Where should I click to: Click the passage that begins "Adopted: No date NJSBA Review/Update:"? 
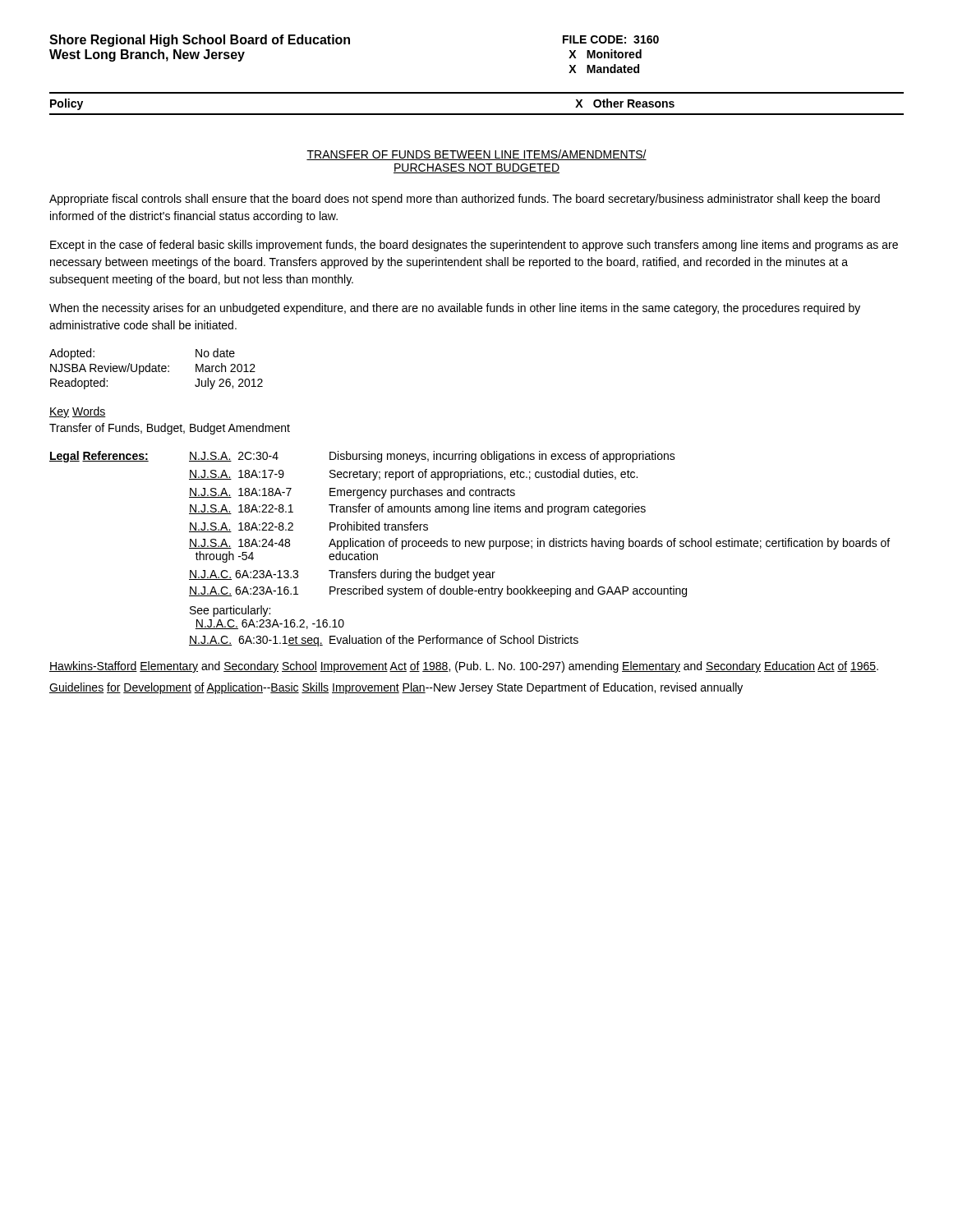pos(169,368)
